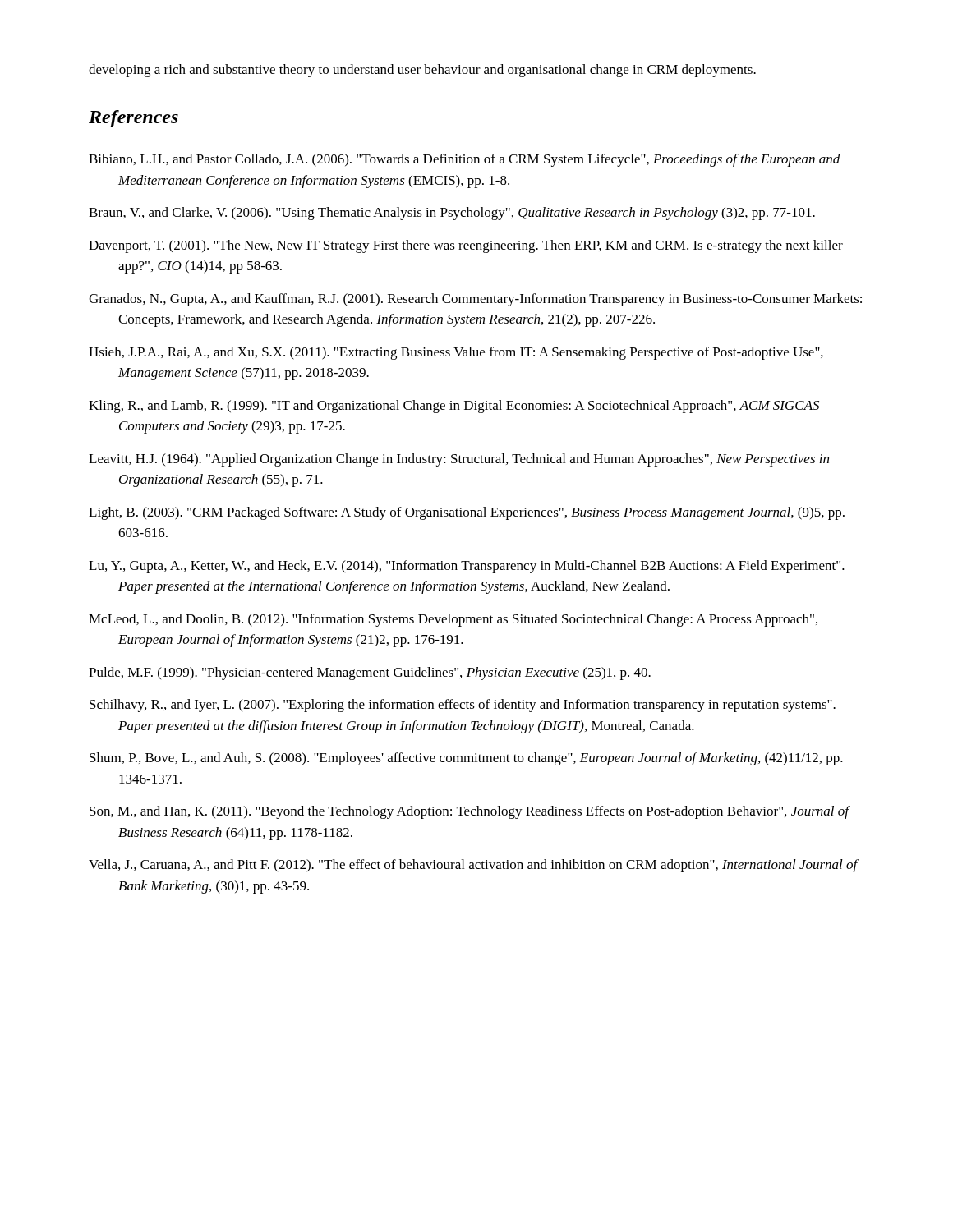Image resolution: width=953 pixels, height=1232 pixels.
Task: Point to the text starting "Light, B. (2003). "CRM"
Action: [467, 522]
